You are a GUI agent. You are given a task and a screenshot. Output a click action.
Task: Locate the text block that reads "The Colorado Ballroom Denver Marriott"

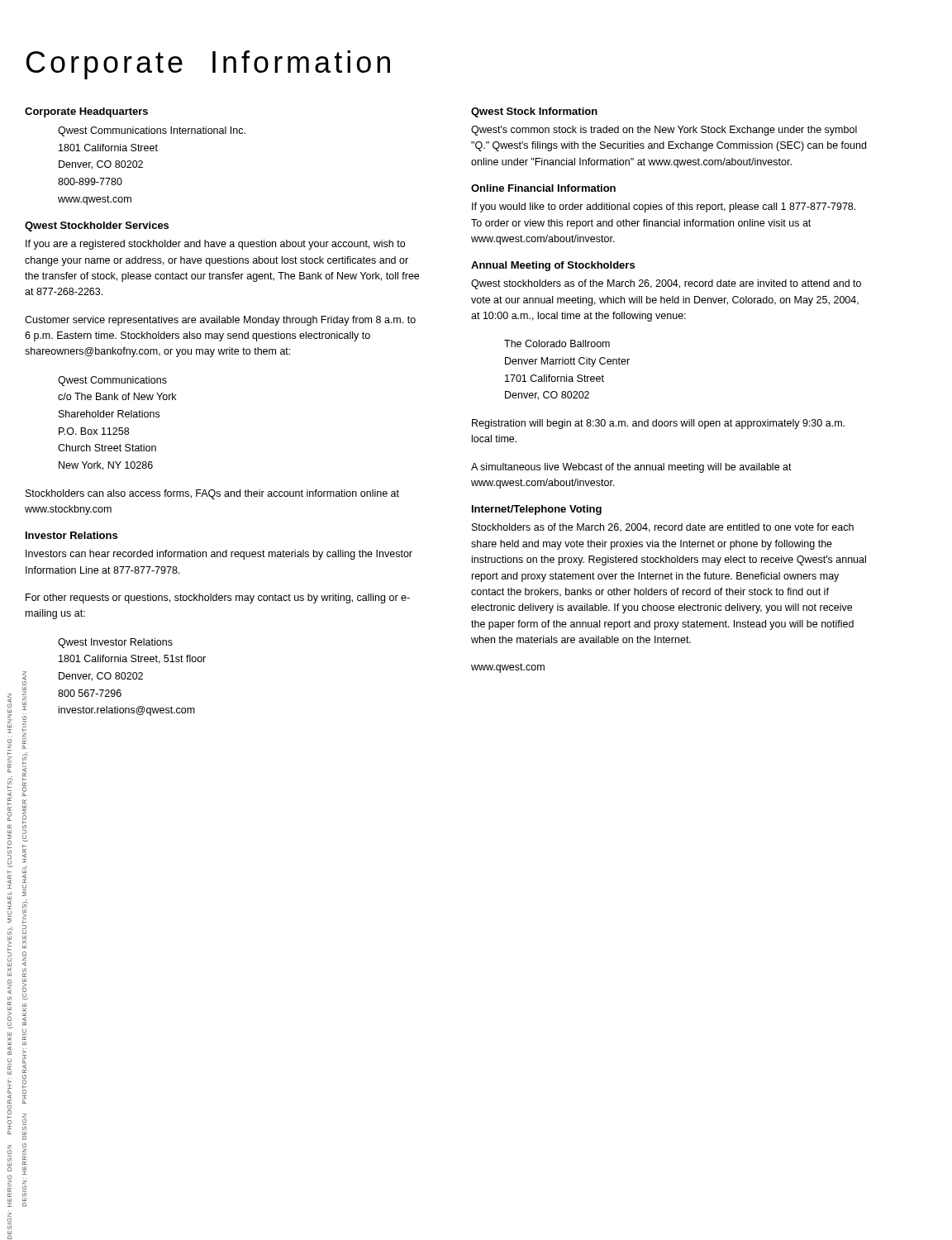(x=557, y=343)
